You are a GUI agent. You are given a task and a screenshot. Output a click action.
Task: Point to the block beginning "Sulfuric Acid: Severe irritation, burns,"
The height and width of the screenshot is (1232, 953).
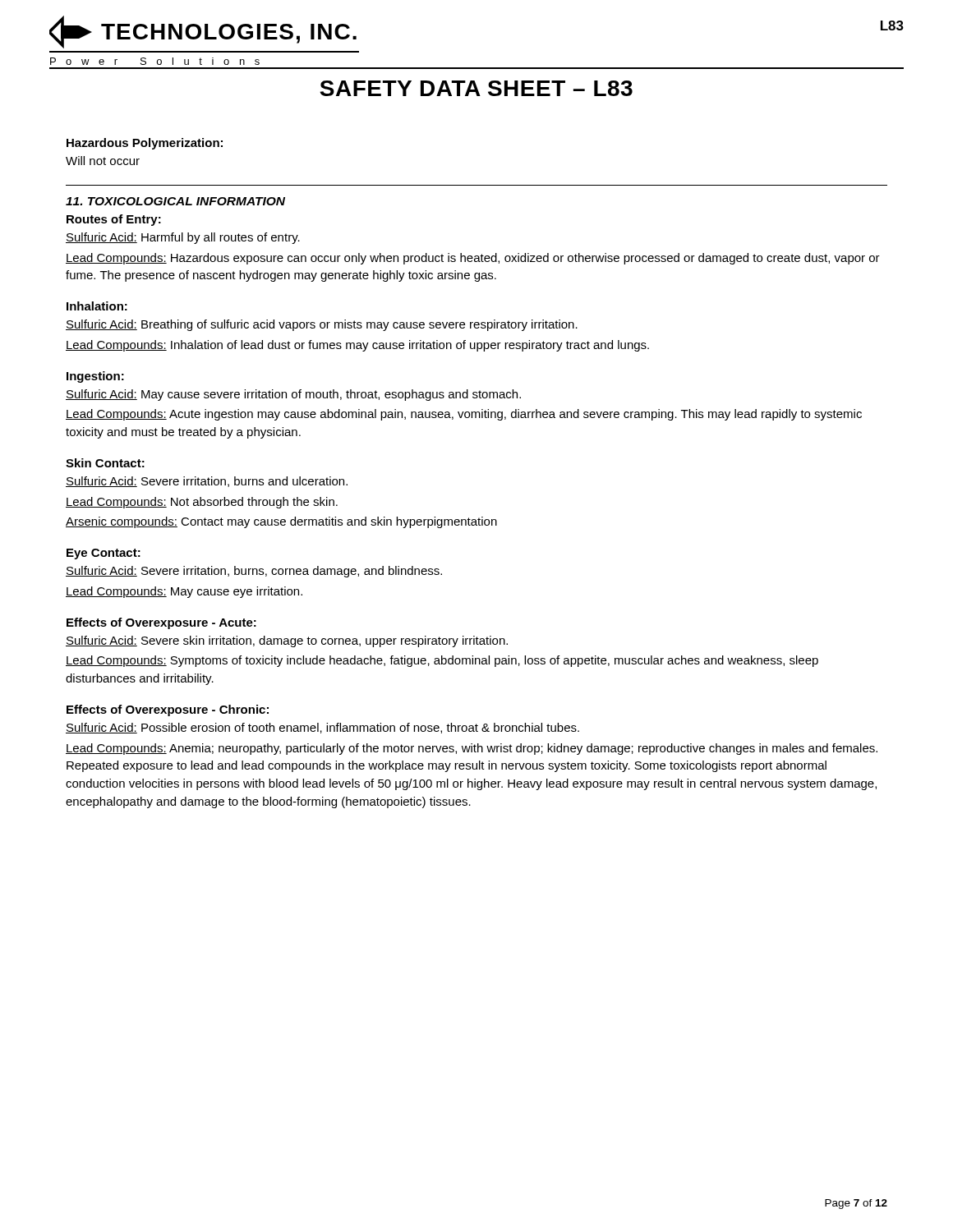point(254,572)
